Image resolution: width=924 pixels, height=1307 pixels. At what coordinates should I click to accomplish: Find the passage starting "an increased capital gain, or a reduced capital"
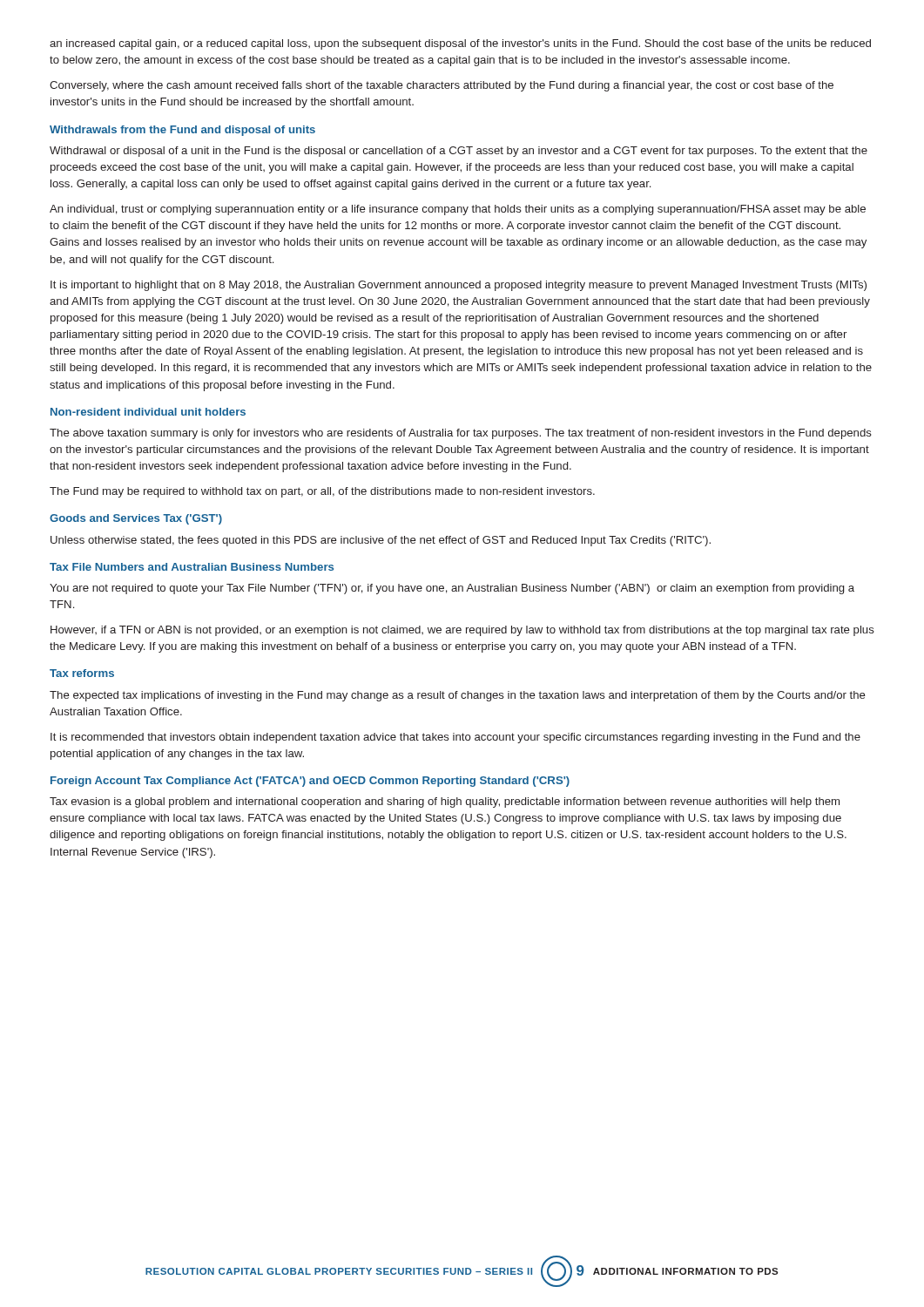coord(461,51)
